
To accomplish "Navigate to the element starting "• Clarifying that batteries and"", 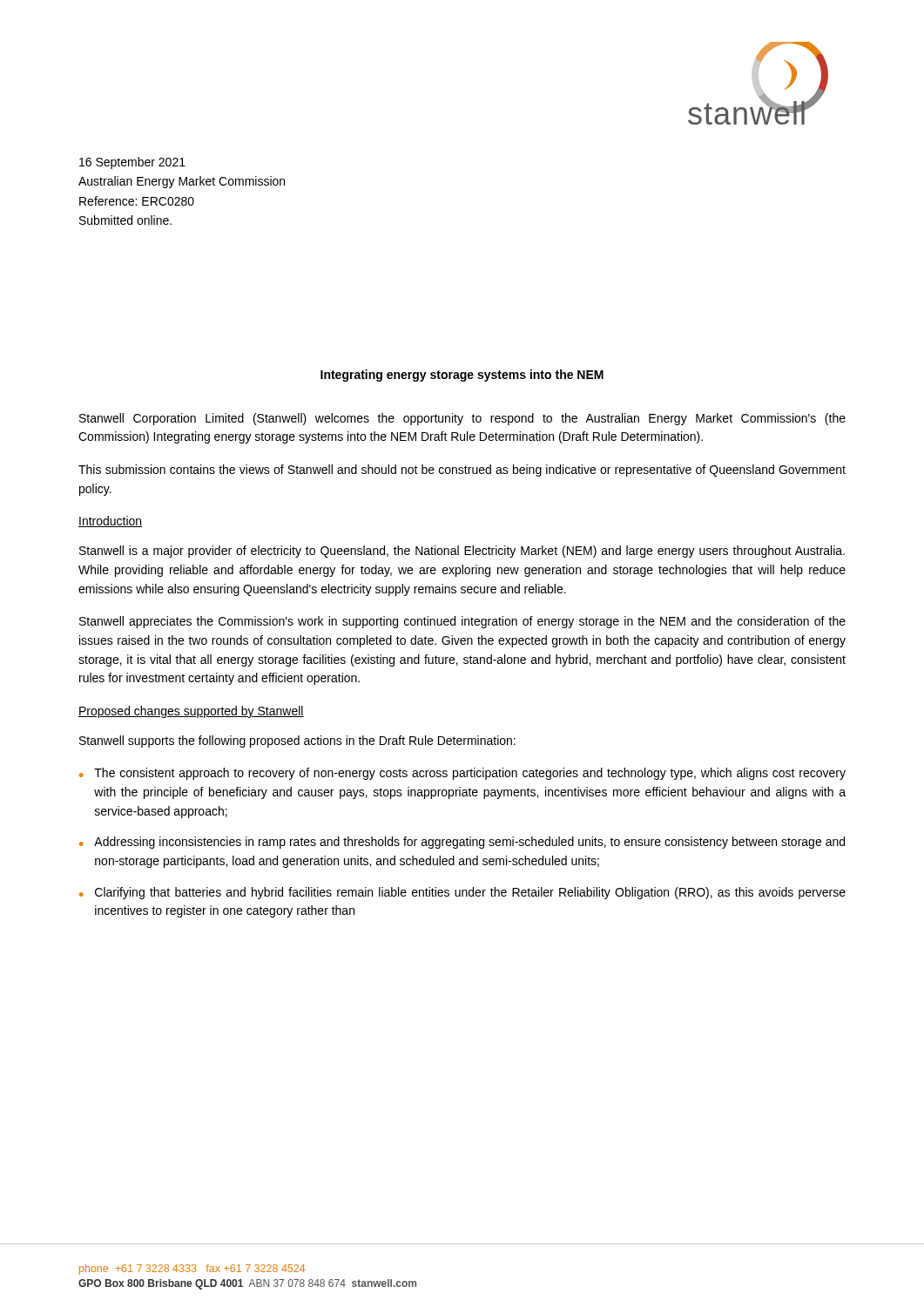I will (x=462, y=902).
